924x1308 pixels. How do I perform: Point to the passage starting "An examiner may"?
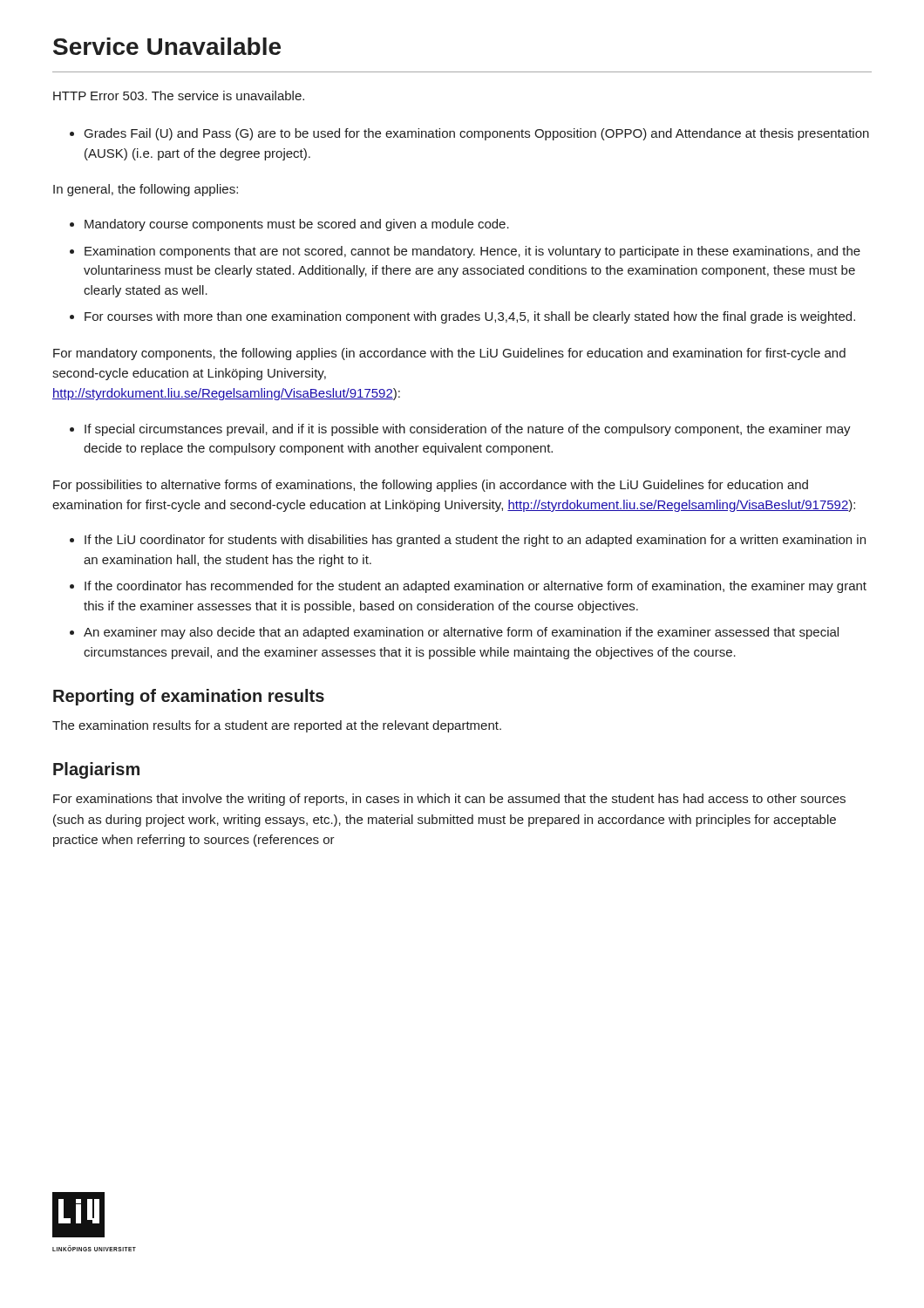click(x=478, y=642)
